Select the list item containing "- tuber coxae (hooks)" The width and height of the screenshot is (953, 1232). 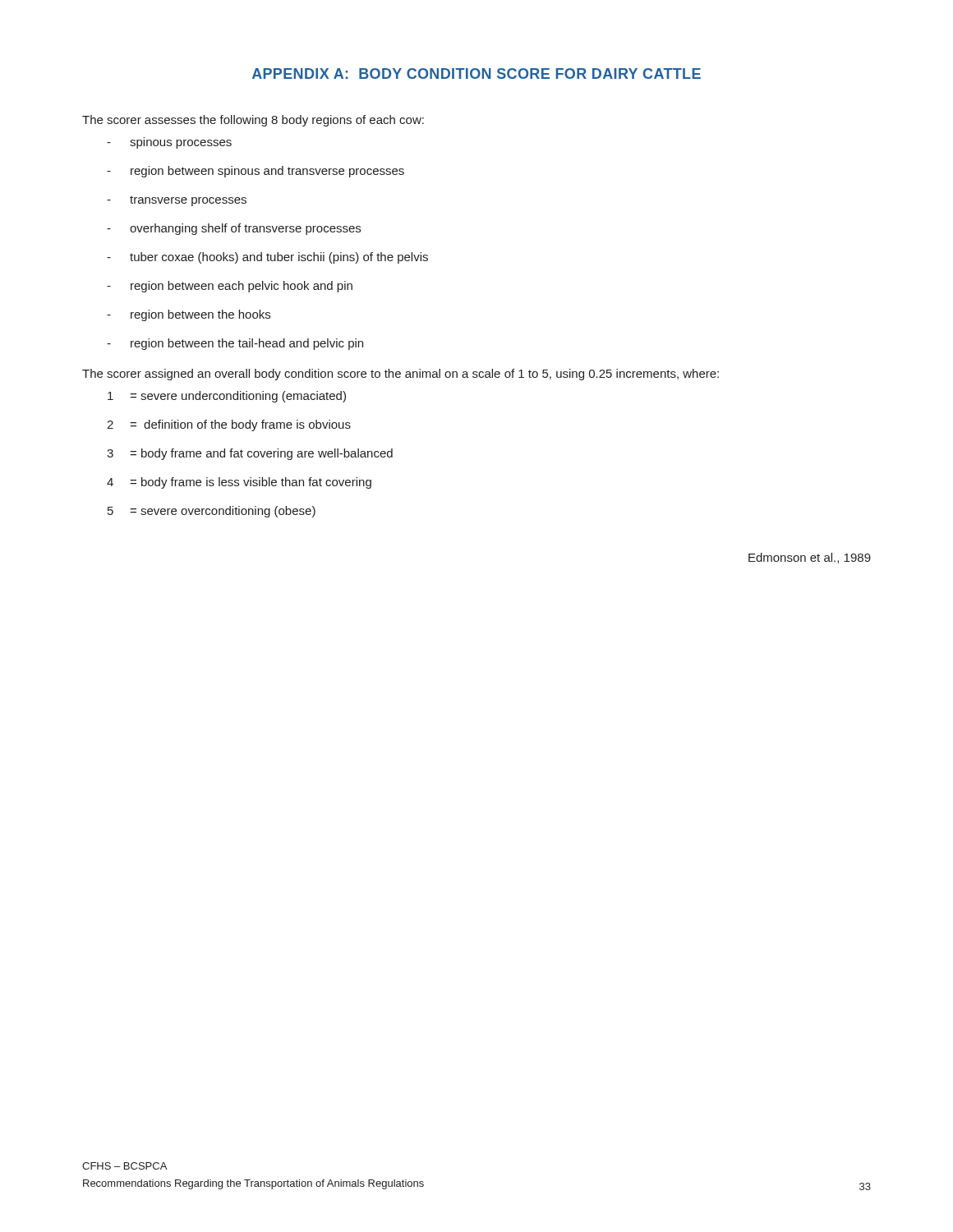[x=267, y=258]
